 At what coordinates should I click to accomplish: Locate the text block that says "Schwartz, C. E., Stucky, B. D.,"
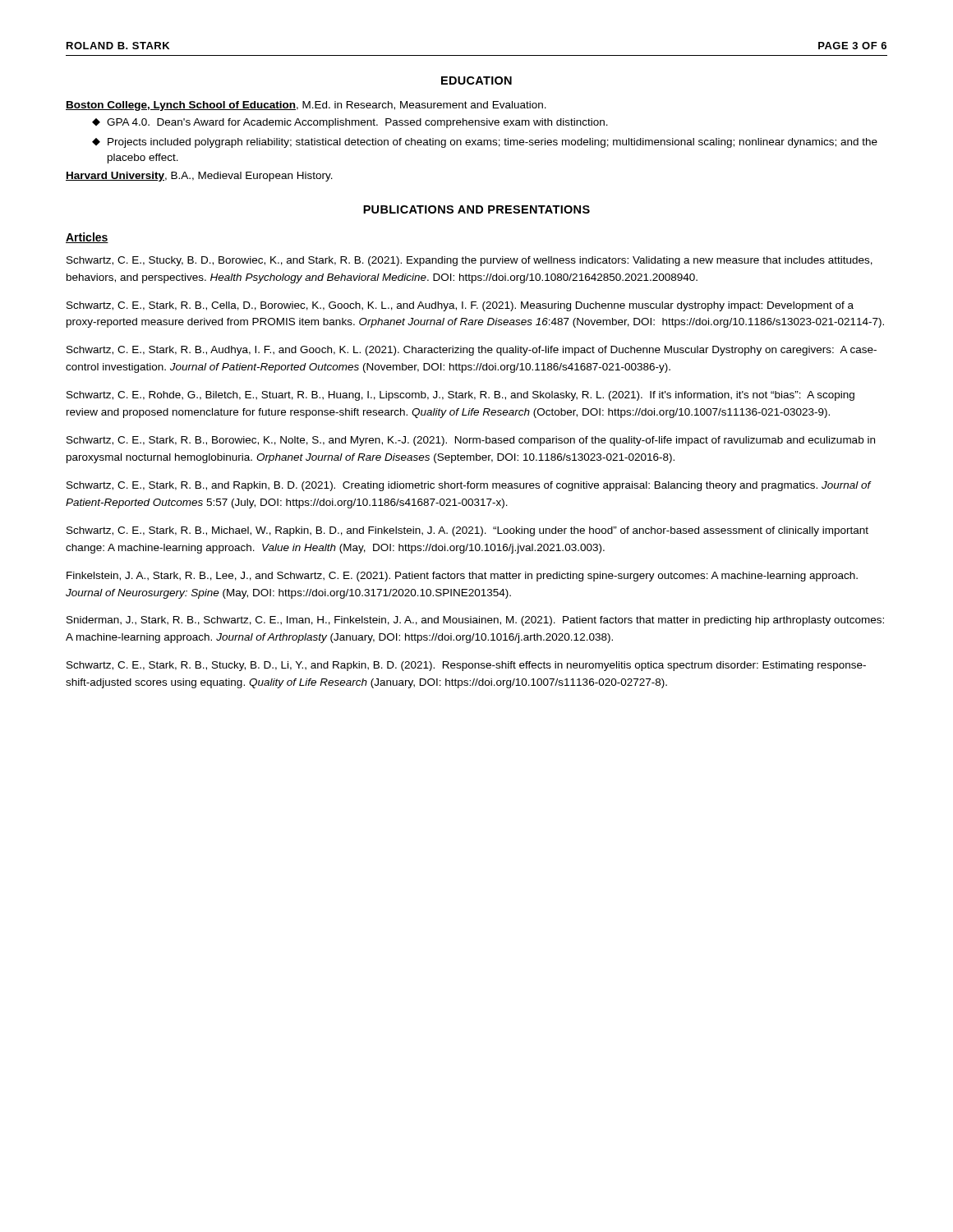pyautogui.click(x=469, y=268)
